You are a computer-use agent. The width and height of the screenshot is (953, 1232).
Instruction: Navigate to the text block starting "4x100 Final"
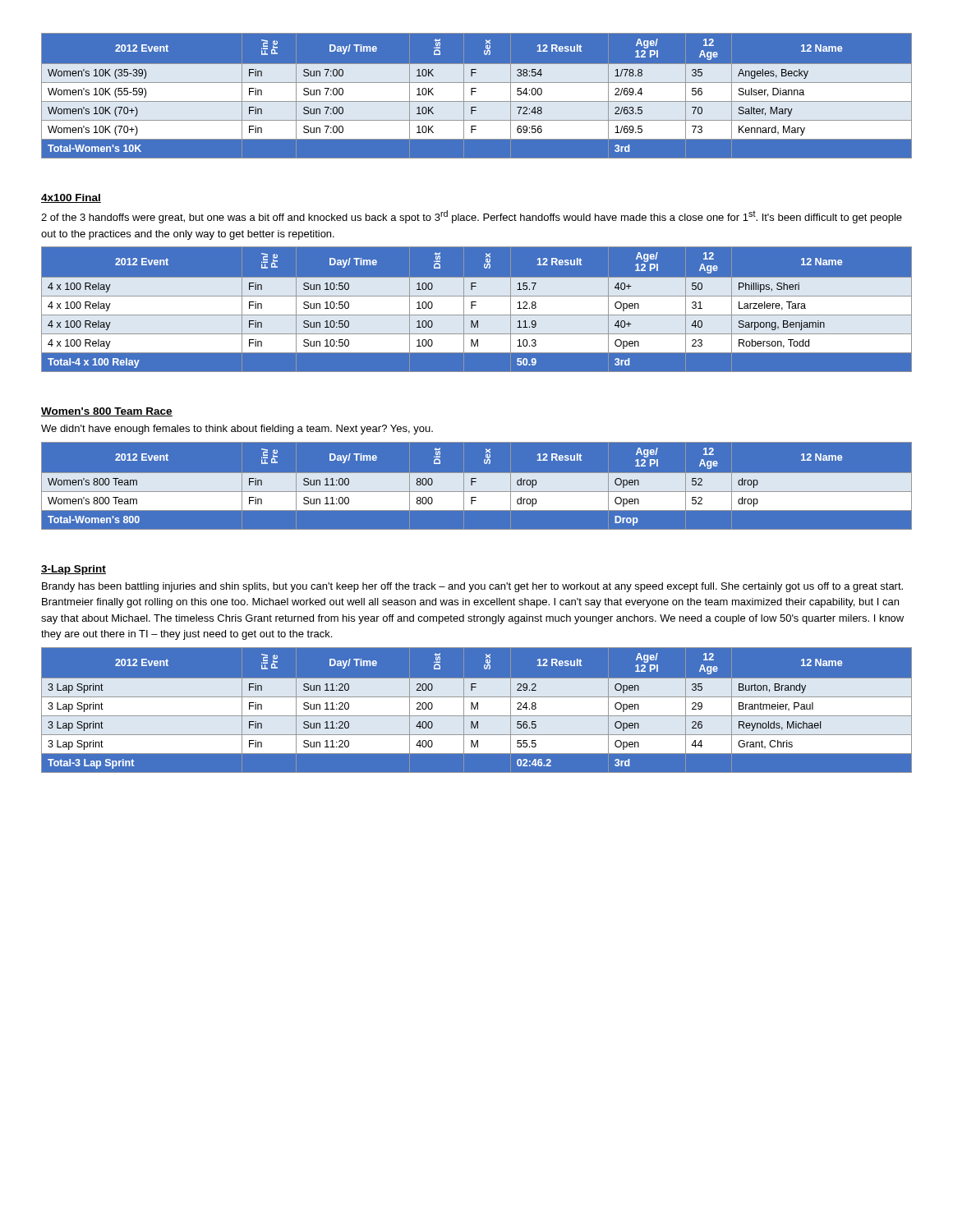[71, 197]
